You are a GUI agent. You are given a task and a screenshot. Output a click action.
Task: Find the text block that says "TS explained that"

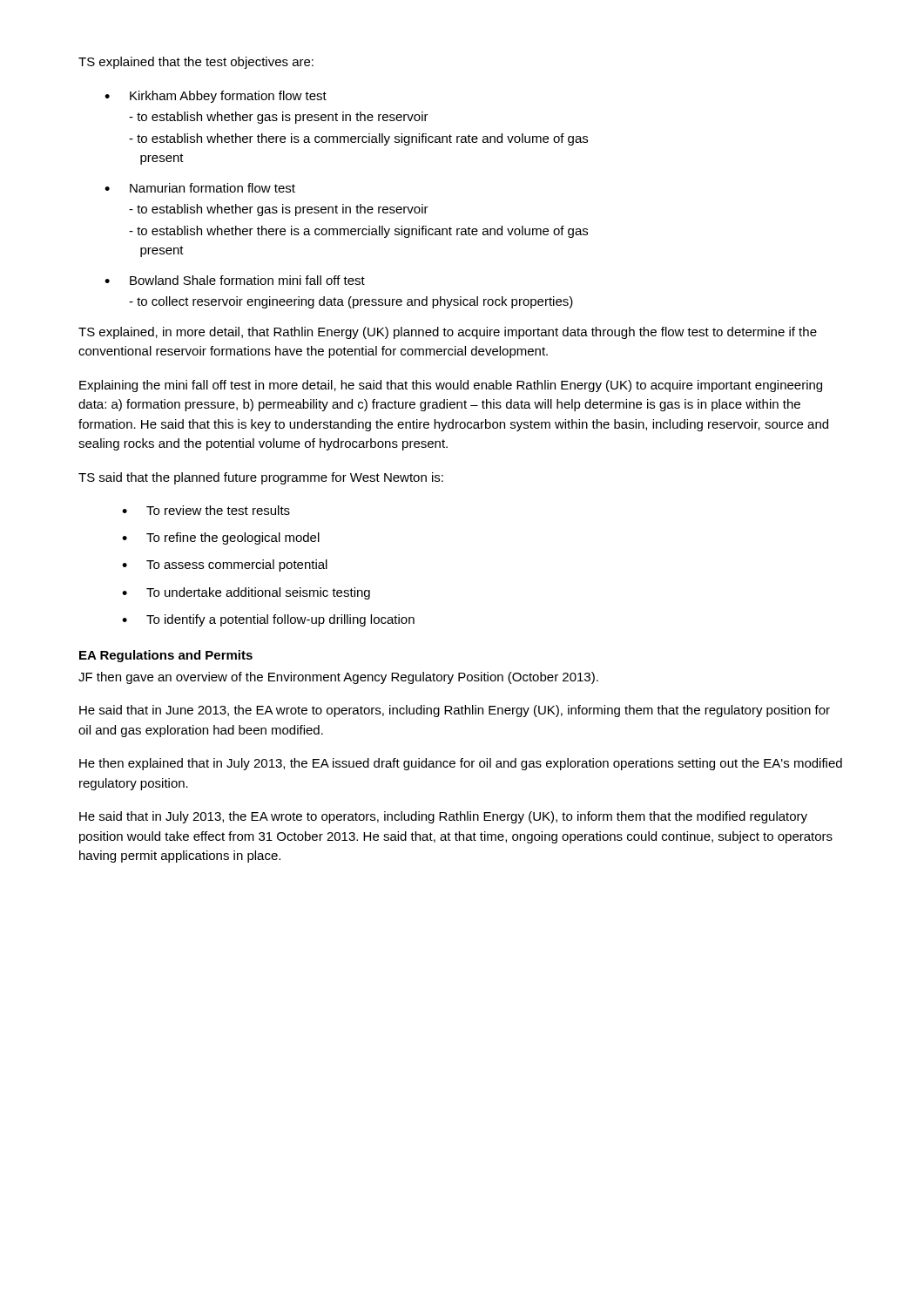pyautogui.click(x=196, y=61)
